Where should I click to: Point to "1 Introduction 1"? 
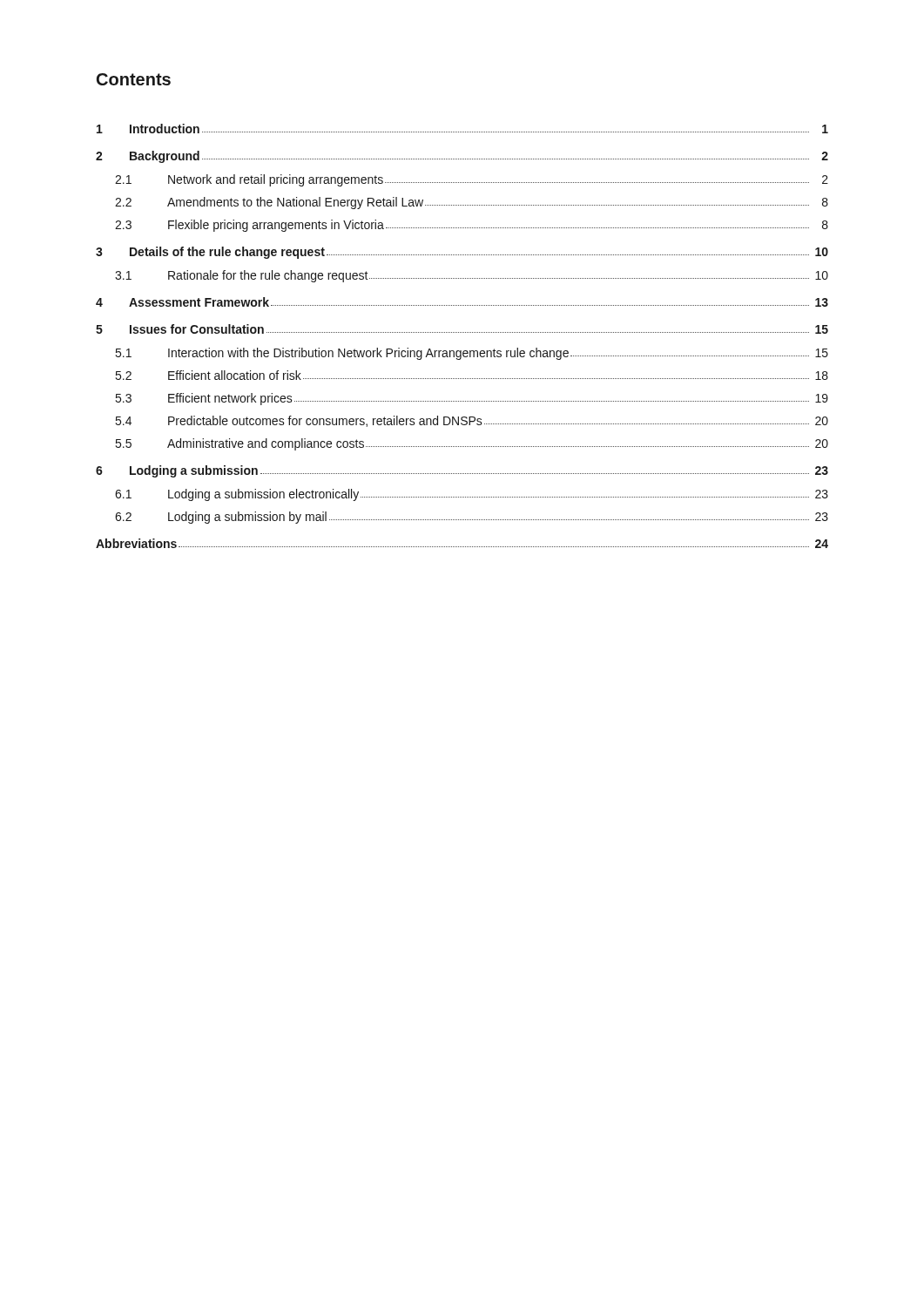point(462,126)
